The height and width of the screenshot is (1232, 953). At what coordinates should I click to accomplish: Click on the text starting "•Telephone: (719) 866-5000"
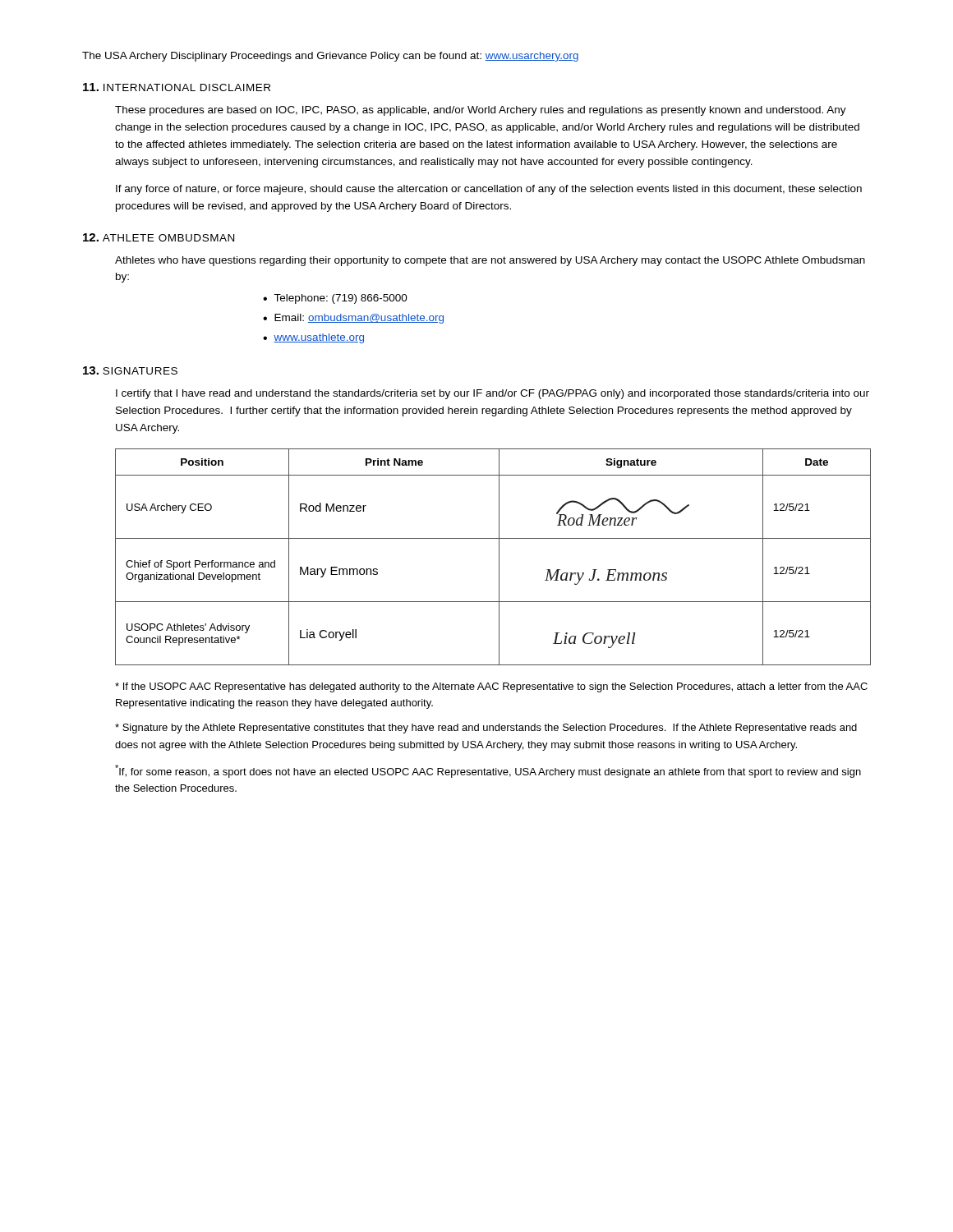click(x=335, y=299)
